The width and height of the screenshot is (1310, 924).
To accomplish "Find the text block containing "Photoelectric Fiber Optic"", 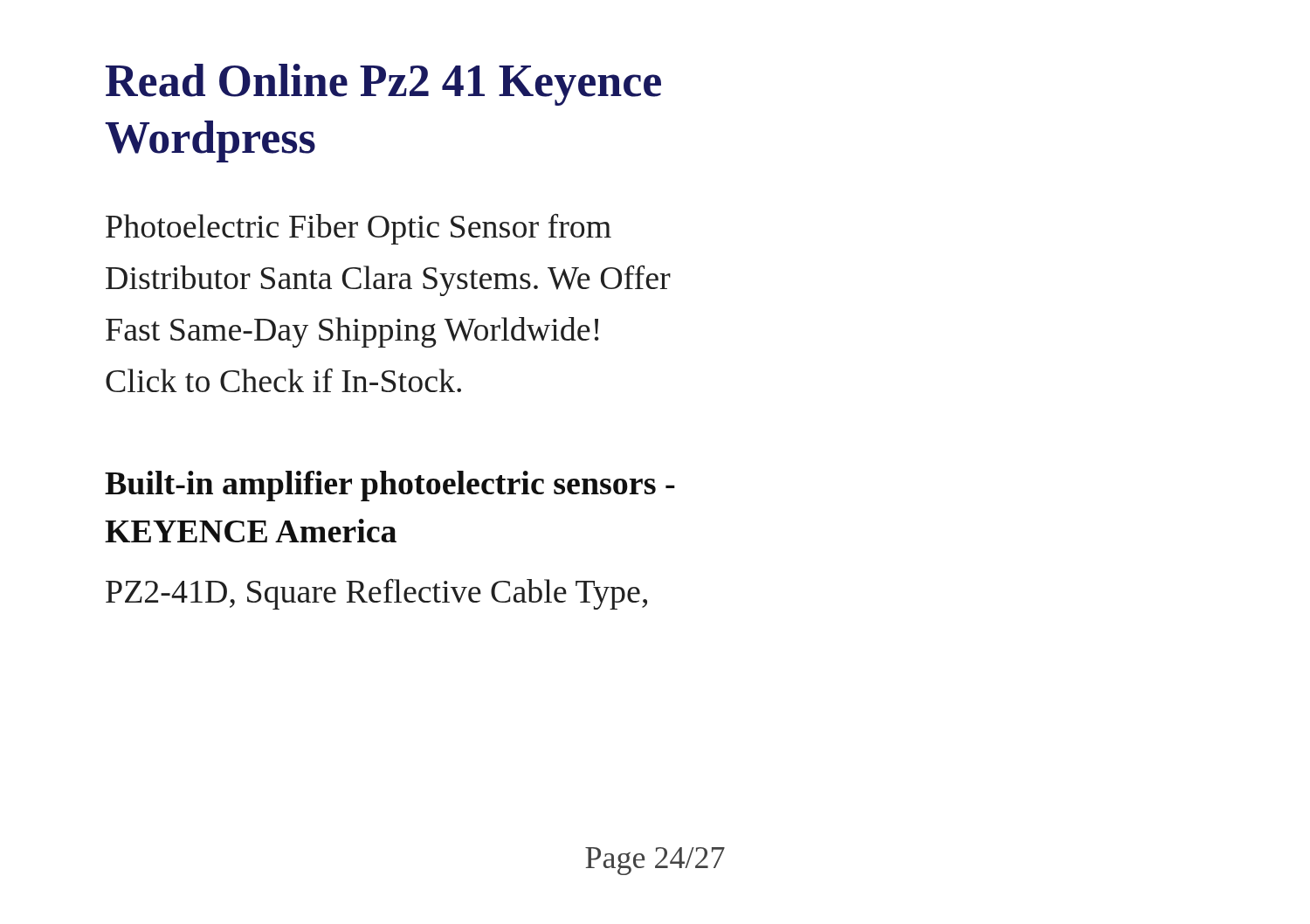I will click(388, 303).
